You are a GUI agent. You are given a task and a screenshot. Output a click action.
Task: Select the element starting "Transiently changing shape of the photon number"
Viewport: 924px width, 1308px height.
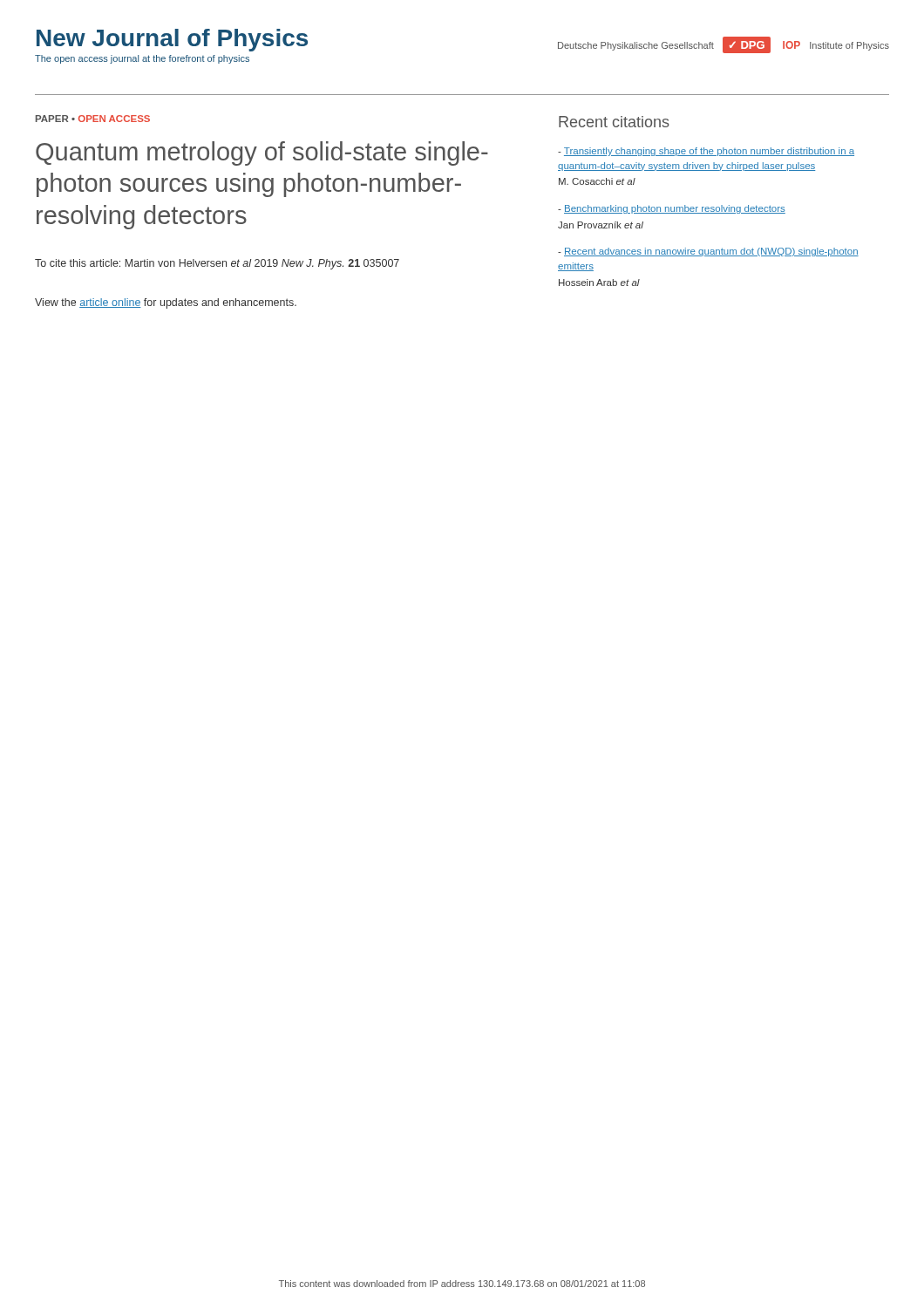pos(724,167)
